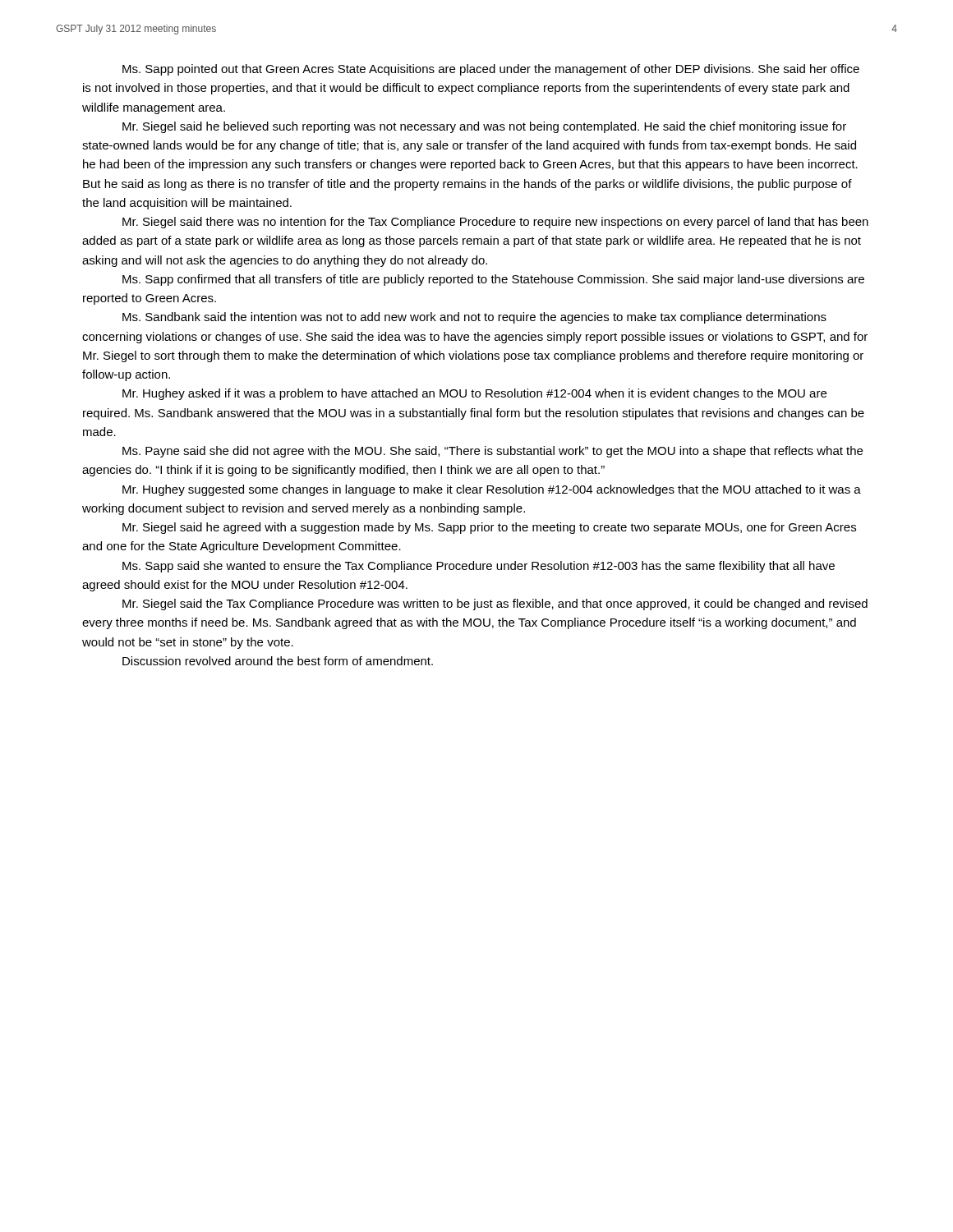953x1232 pixels.
Task: Find the passage starting "Ms. Sapp said she wanted to ensure the"
Action: 476,575
